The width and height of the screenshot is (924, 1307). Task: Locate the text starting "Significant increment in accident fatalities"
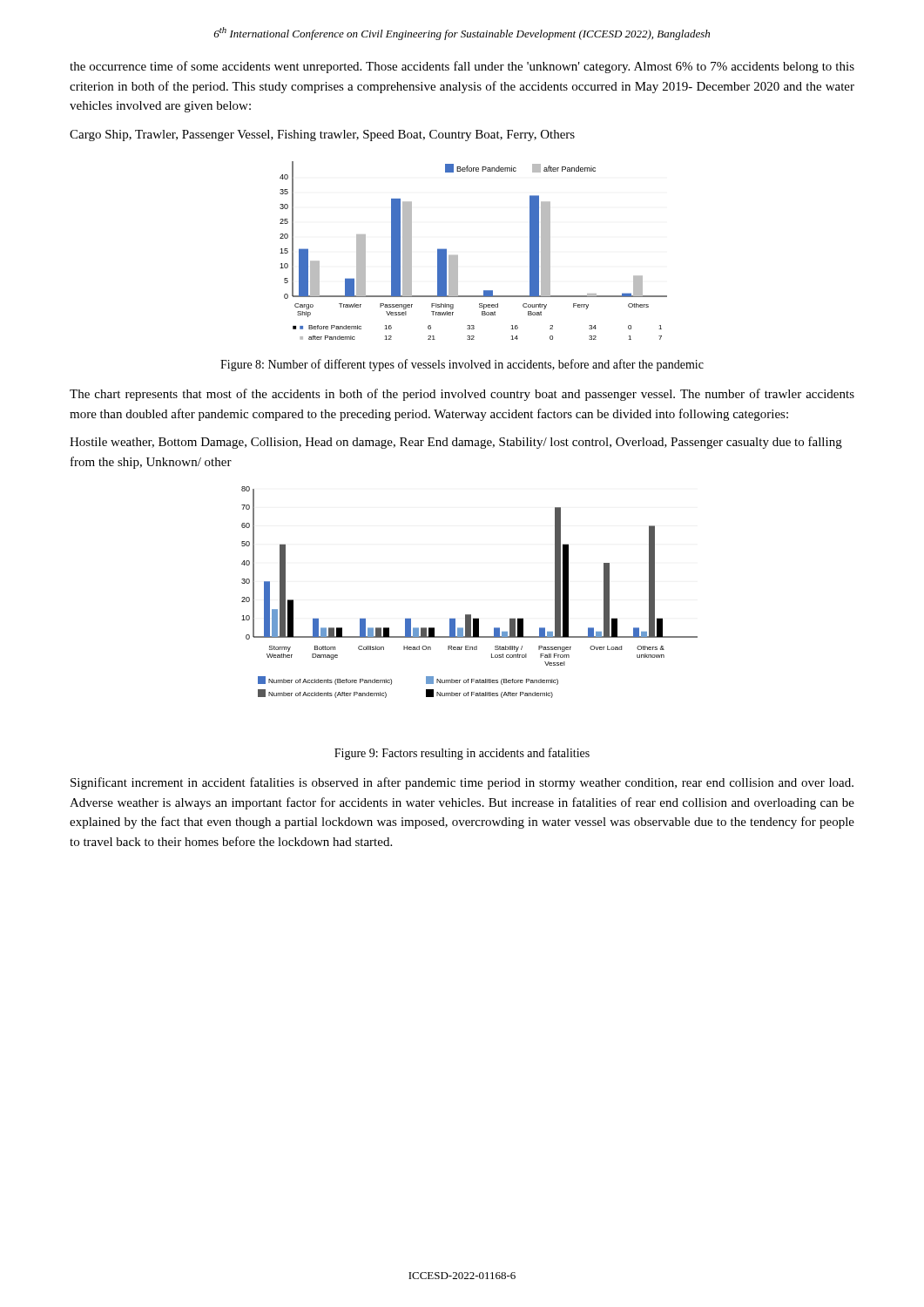click(462, 812)
